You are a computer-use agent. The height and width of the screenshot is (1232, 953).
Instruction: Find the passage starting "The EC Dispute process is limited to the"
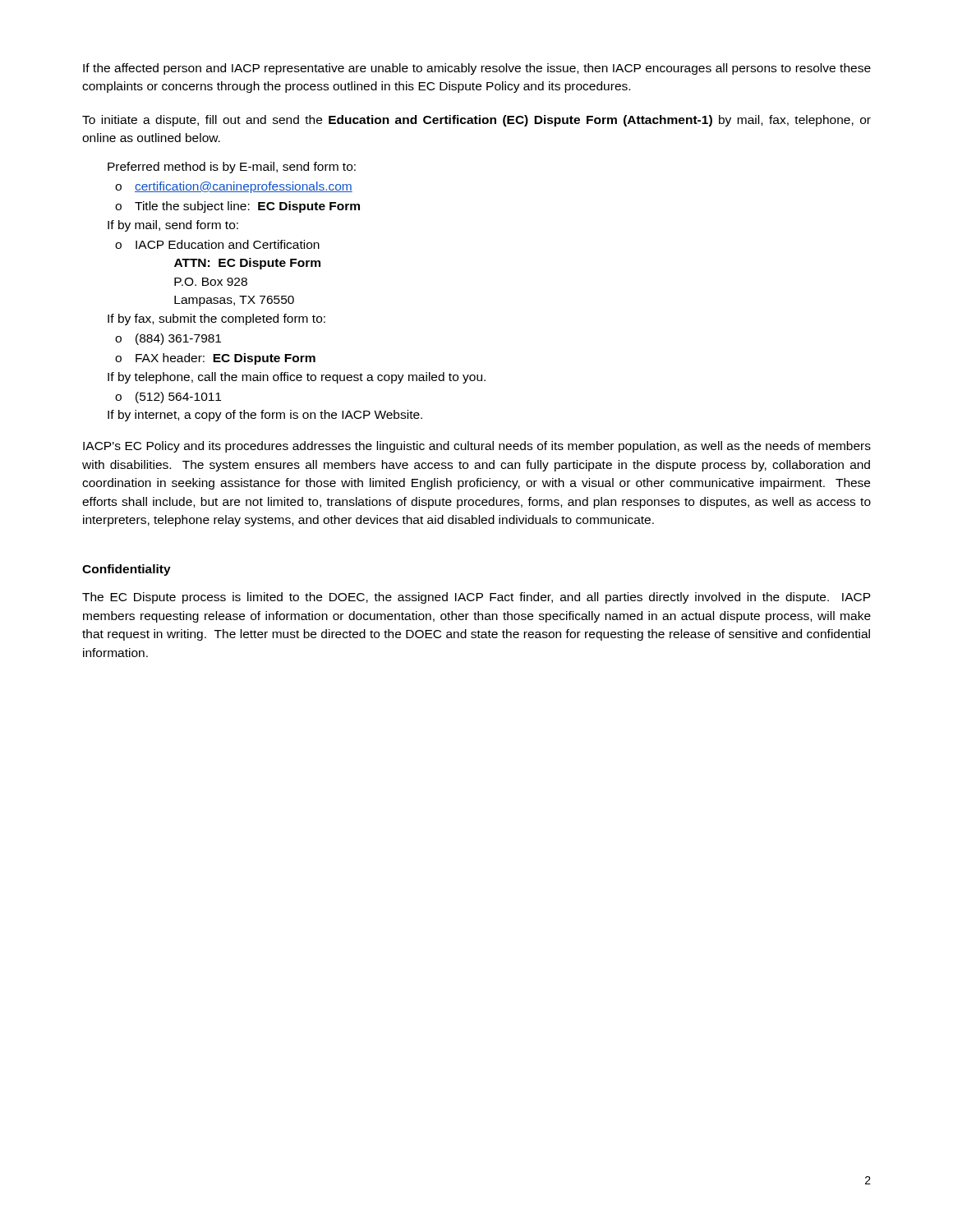pyautogui.click(x=476, y=625)
